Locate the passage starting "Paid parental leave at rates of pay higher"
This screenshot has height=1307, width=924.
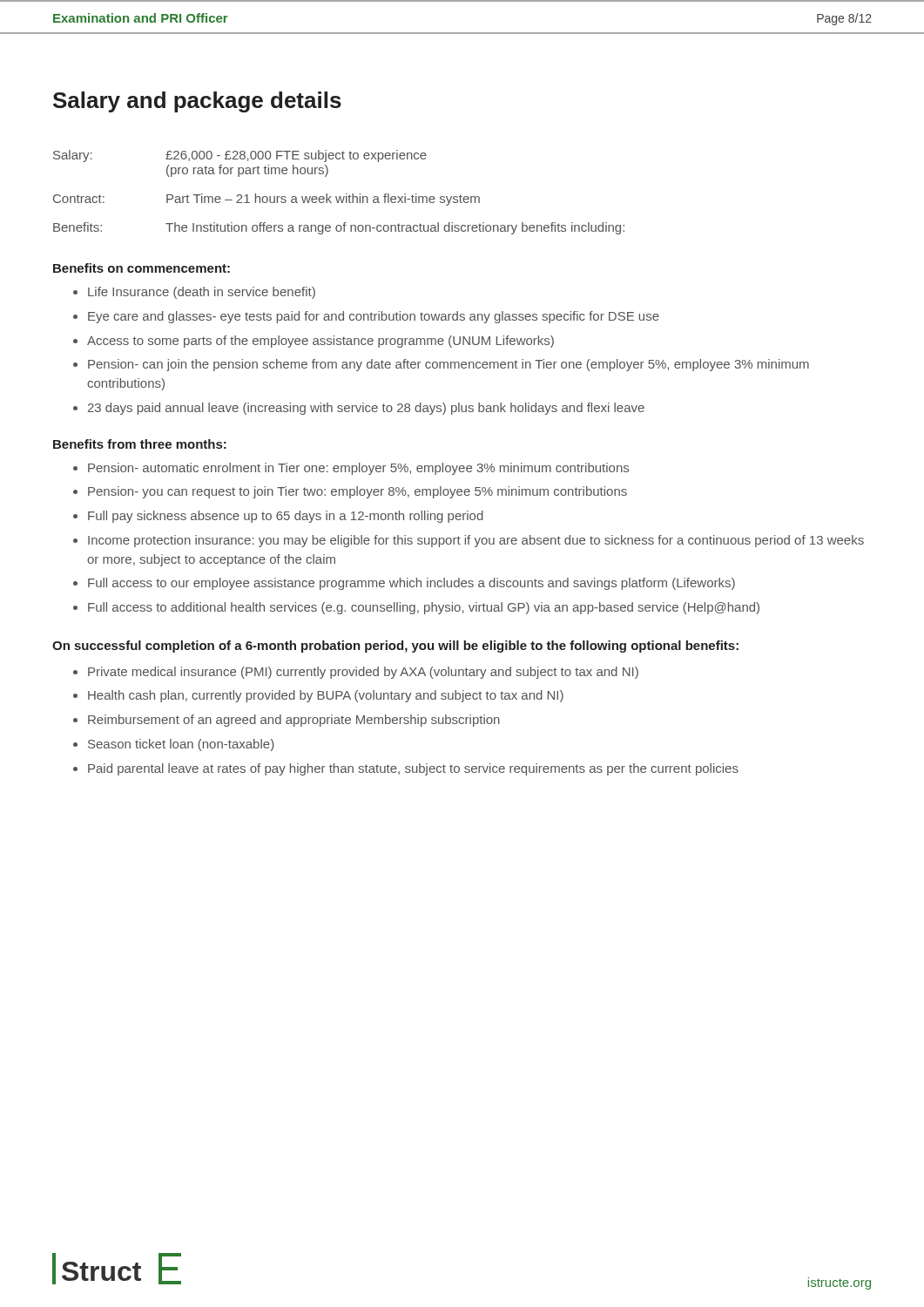(413, 768)
